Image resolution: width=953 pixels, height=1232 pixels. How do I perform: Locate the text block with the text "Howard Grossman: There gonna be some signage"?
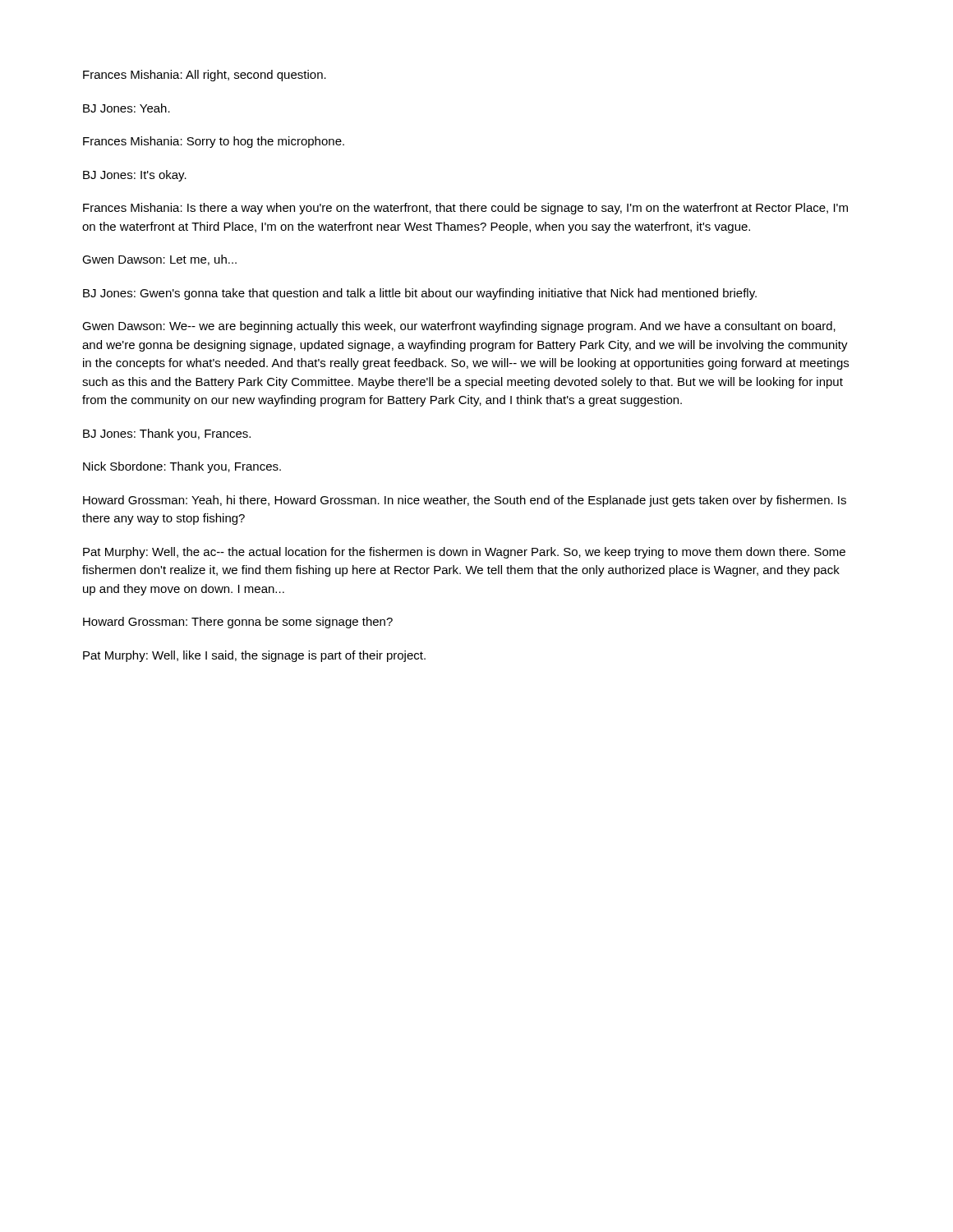click(x=238, y=621)
